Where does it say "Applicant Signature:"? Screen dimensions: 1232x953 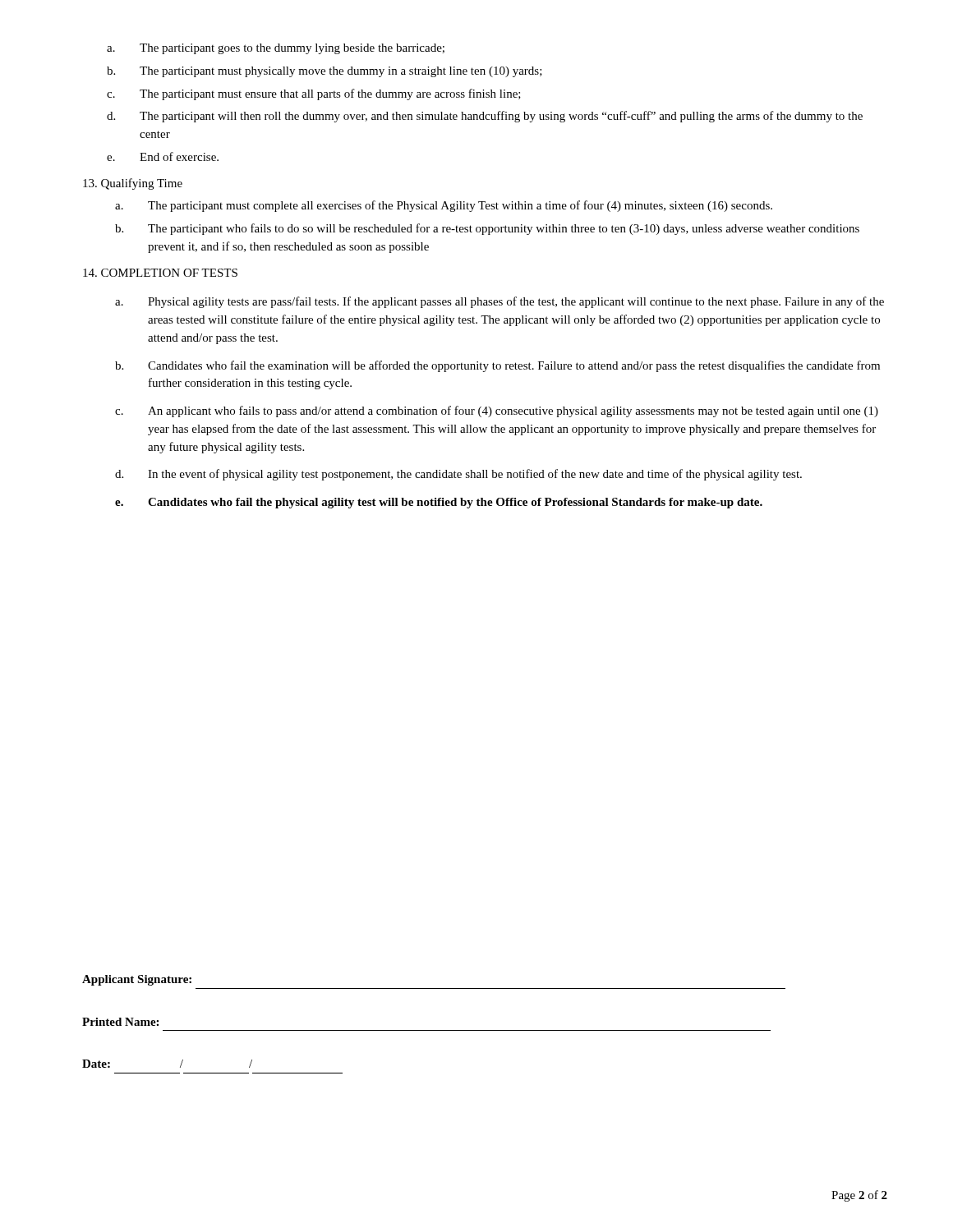[x=434, y=979]
